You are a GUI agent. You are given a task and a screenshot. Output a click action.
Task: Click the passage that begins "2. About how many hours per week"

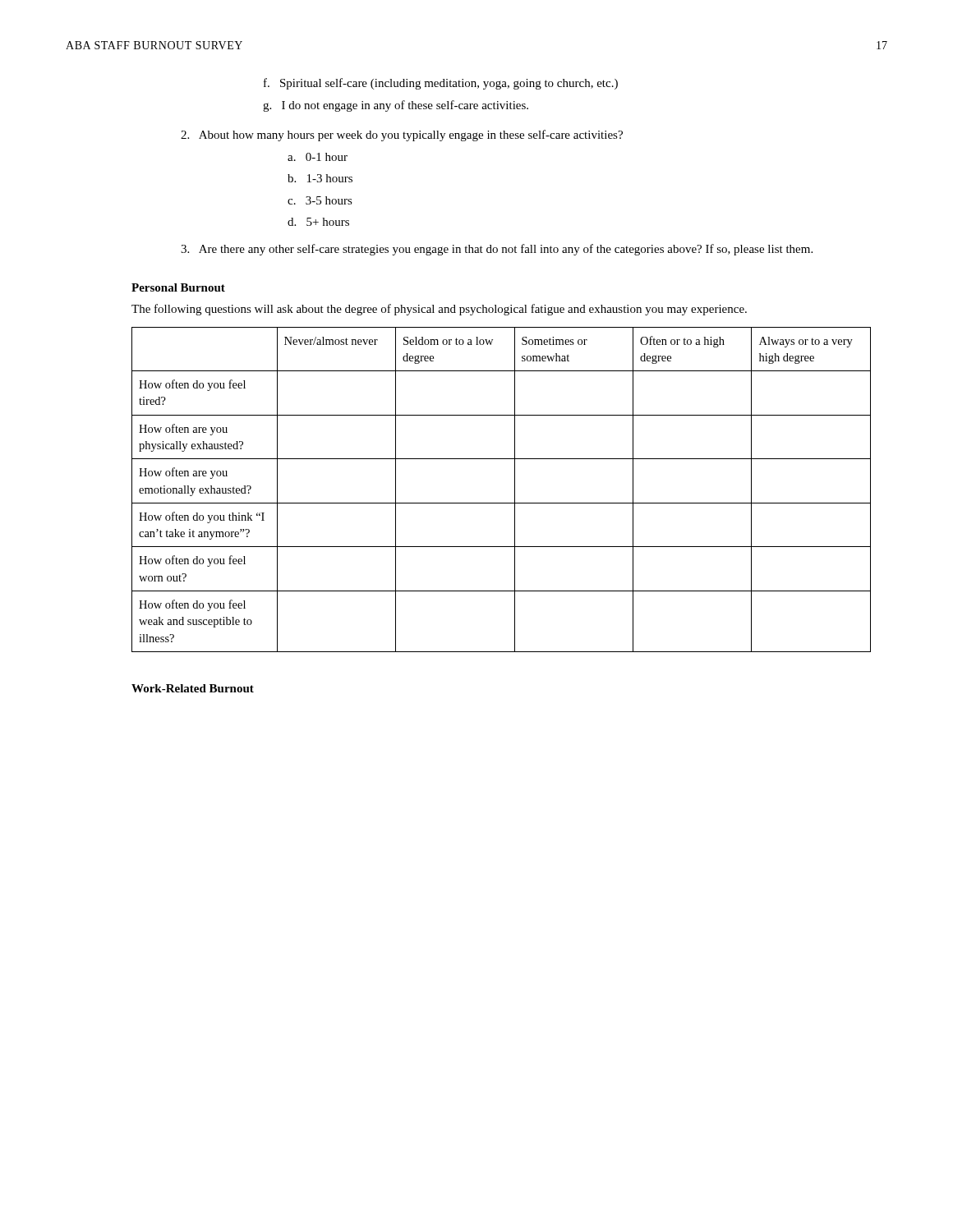402,135
